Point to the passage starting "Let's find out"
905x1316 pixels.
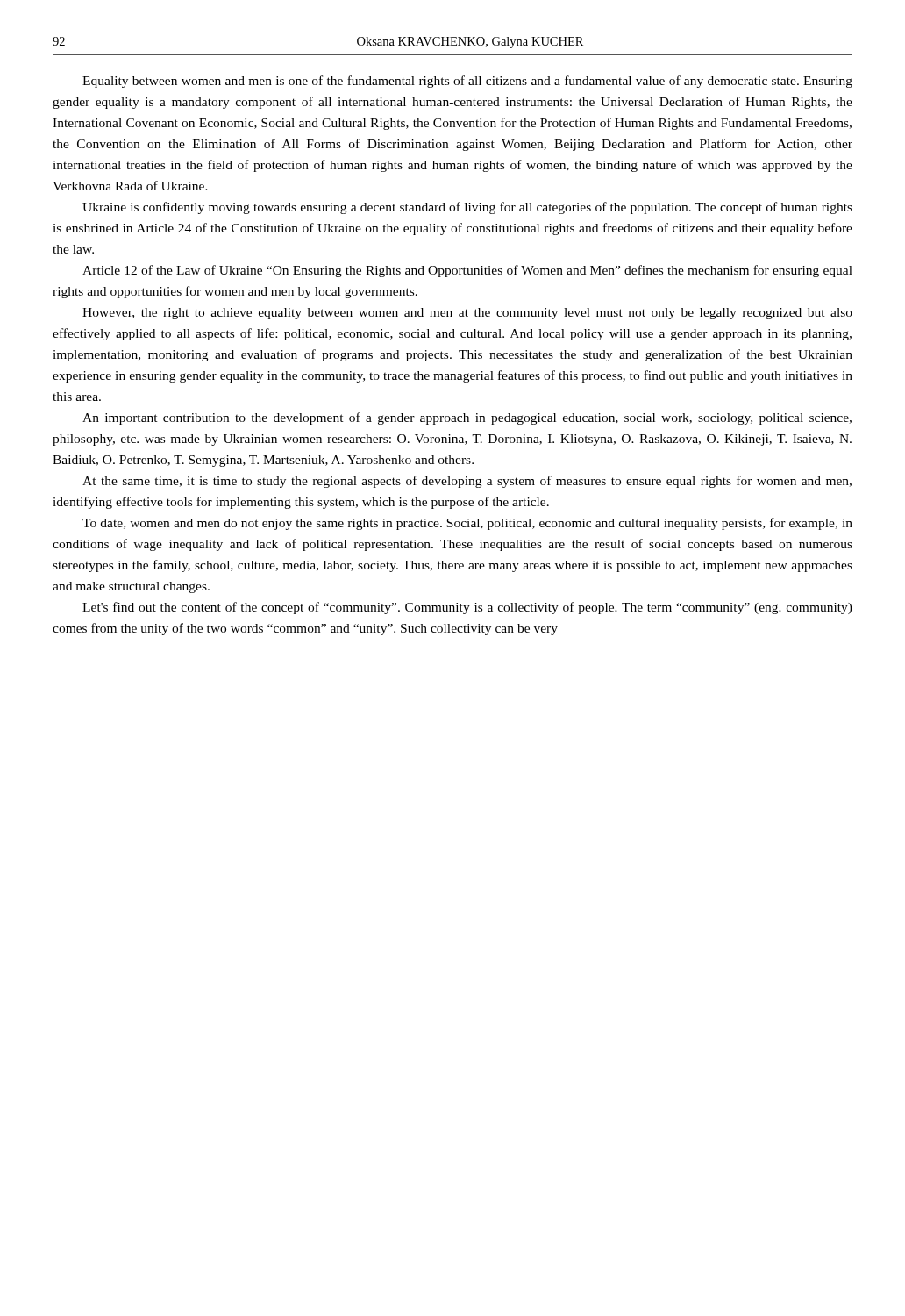(452, 618)
